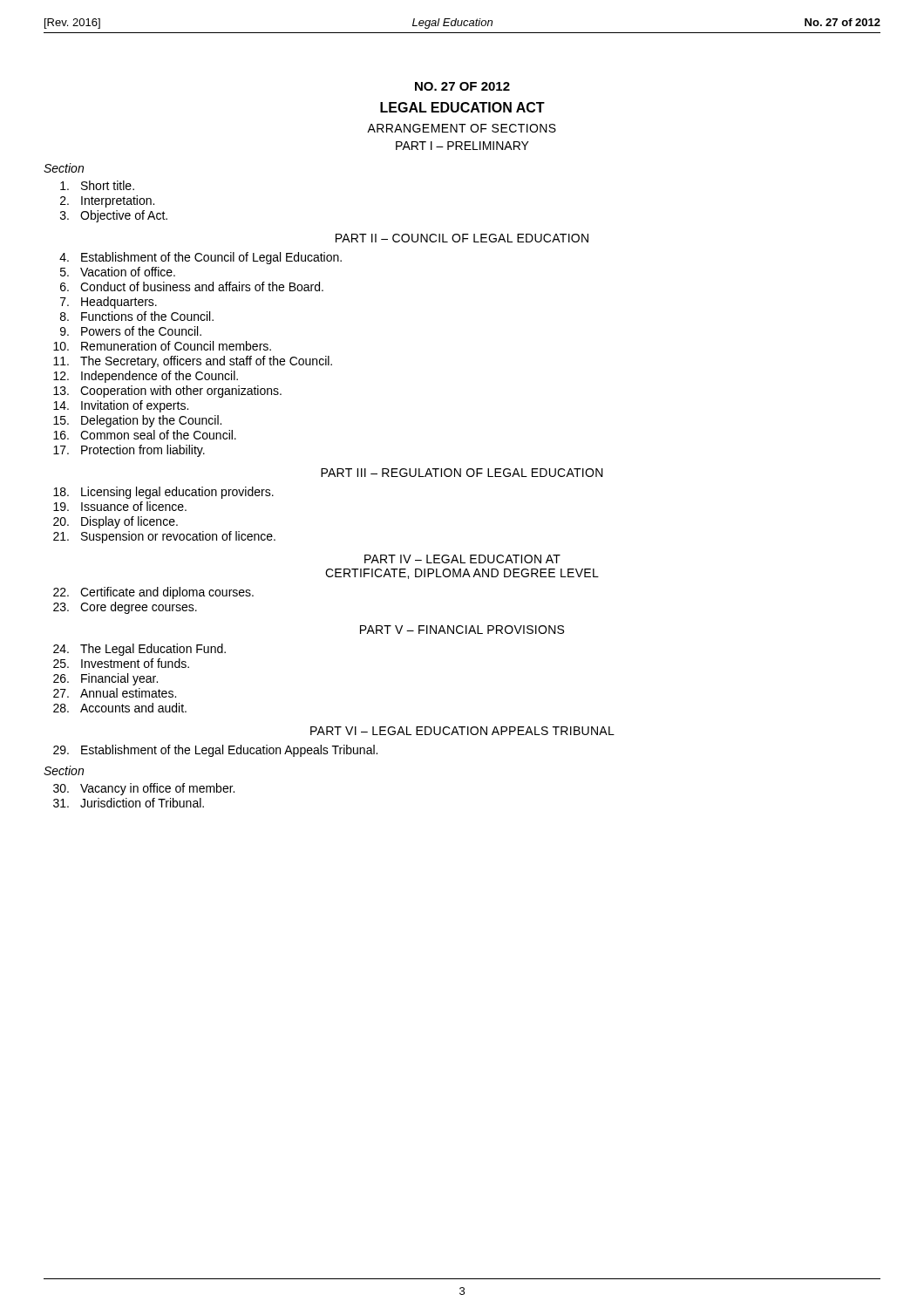
Task: Locate the list item with the text "4. Establishment of the"
Action: point(200,258)
